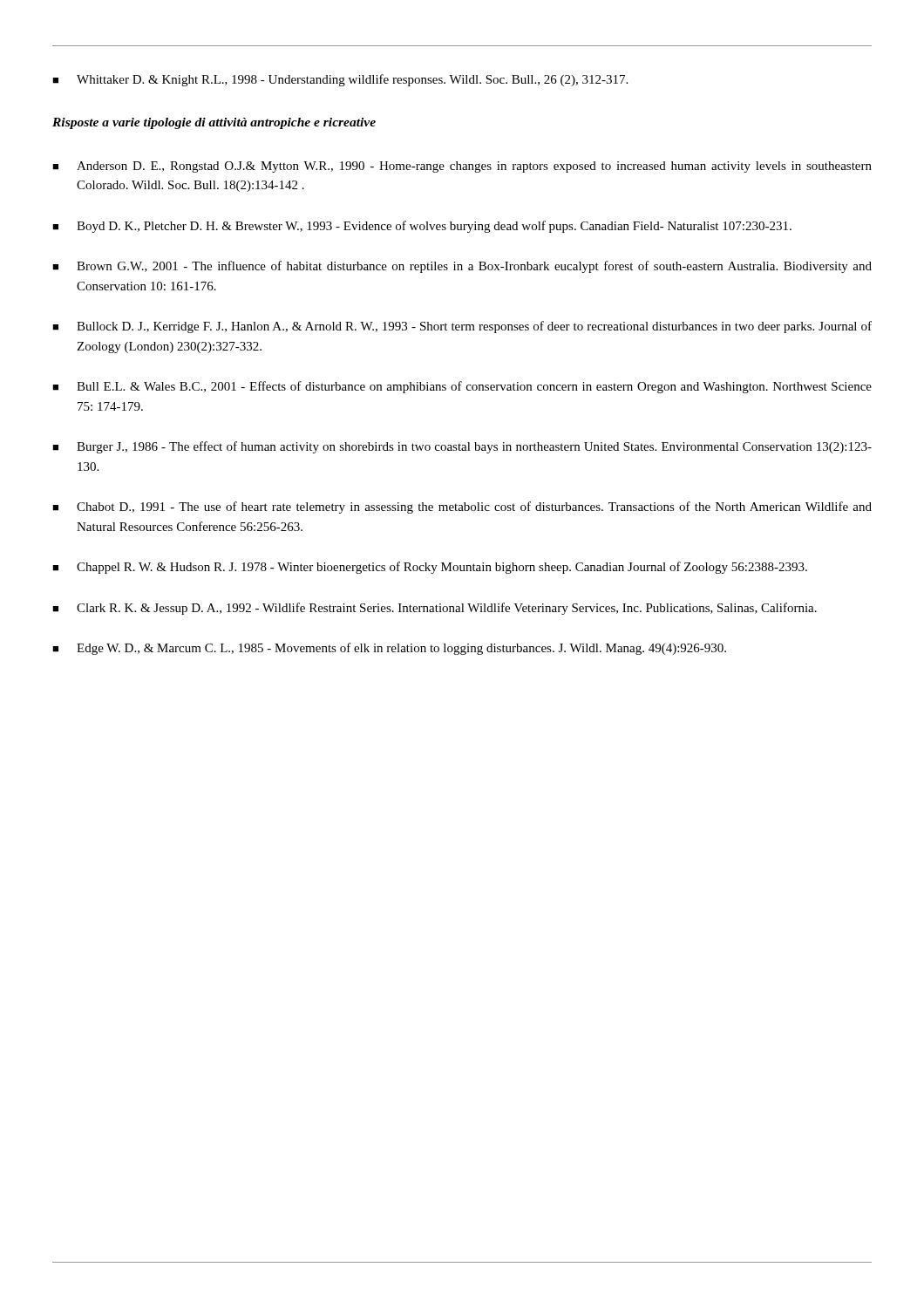Viewport: 924px width, 1308px height.
Task: Find the block on this page that starts "■ Clark R. K. & Jessup D. A.,"
Action: click(462, 608)
